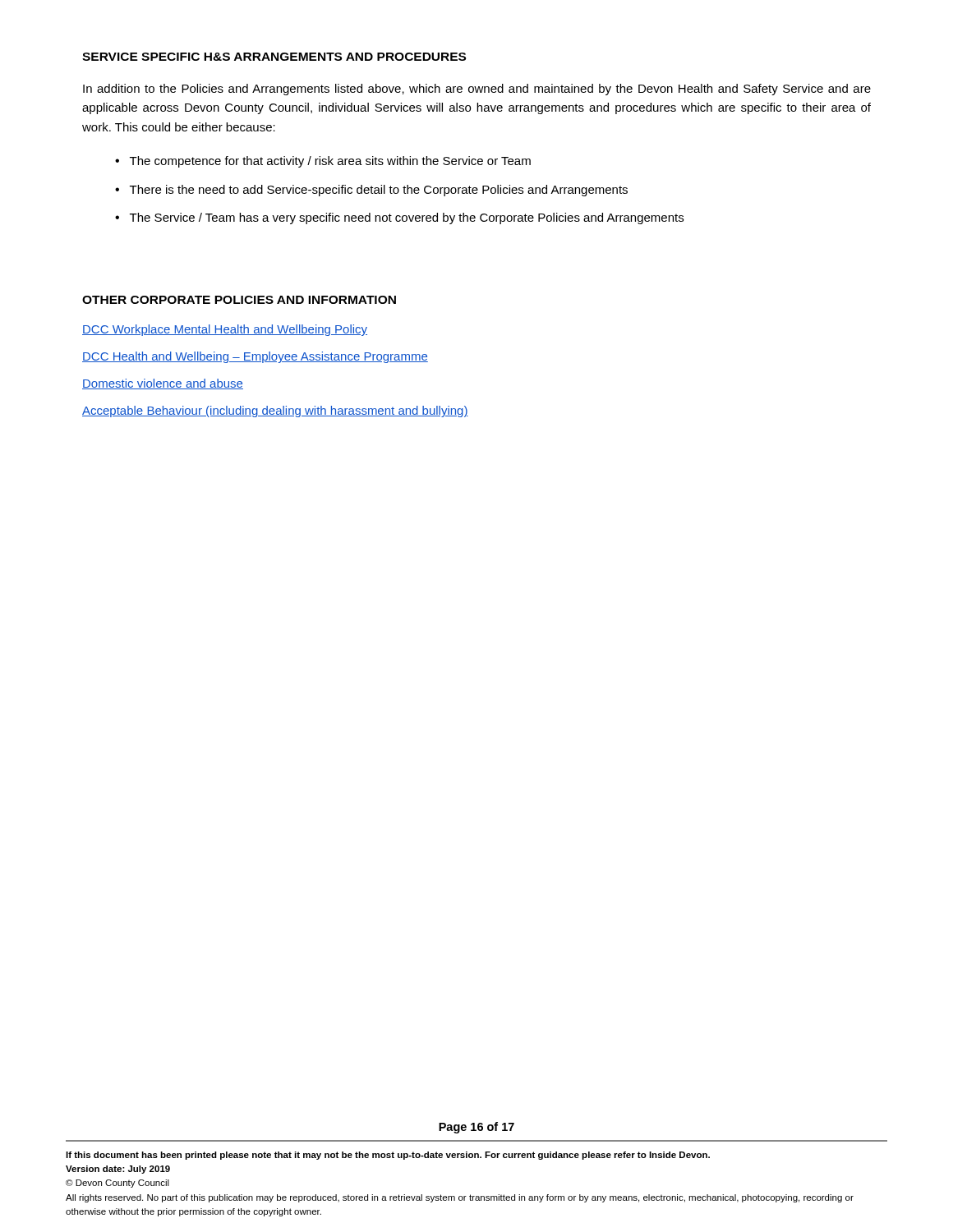Locate the element starting "There is the need to add Service-specific"
The width and height of the screenshot is (953, 1232).
tap(379, 189)
